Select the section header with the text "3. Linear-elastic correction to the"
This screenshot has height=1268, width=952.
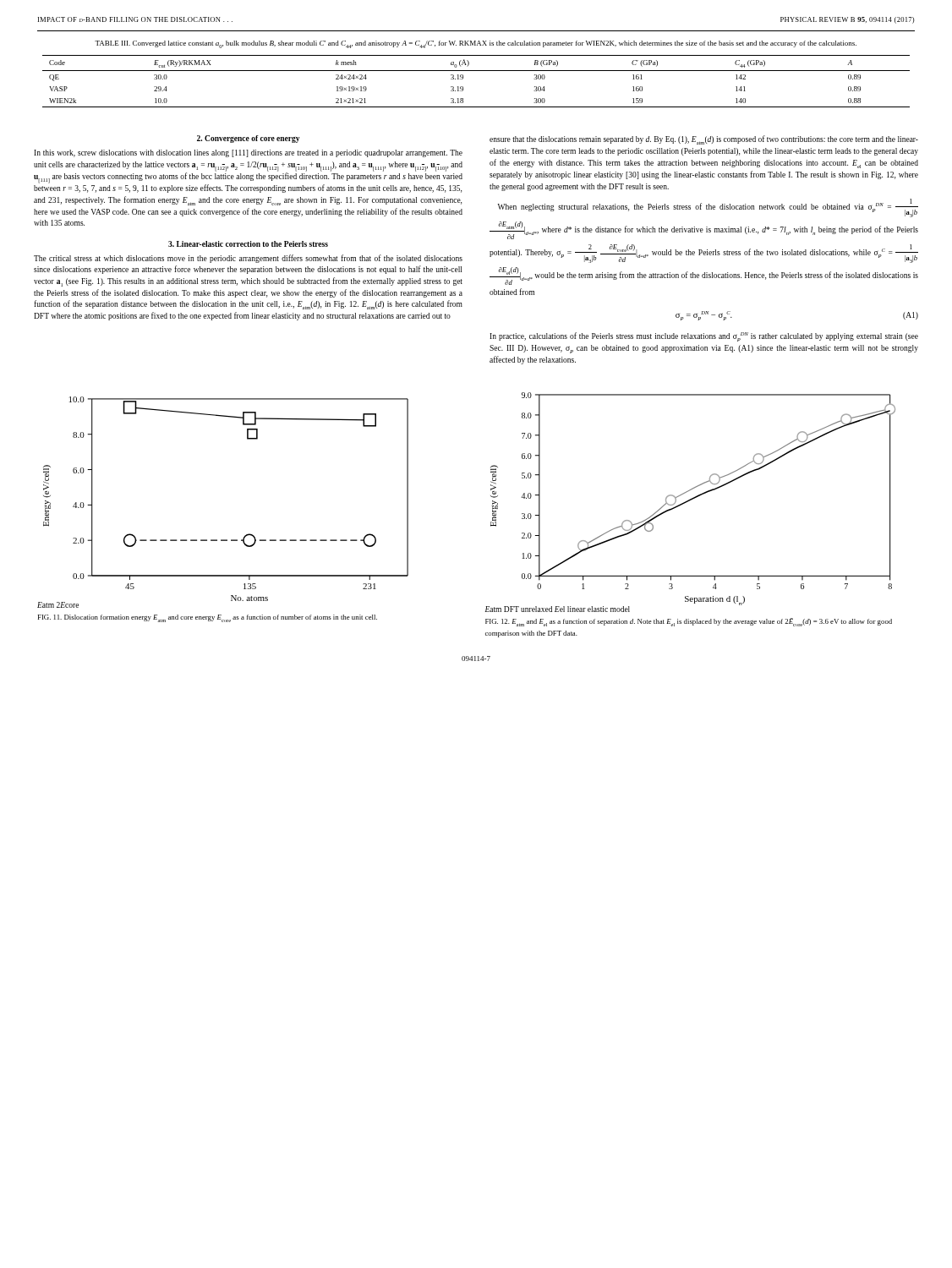(248, 244)
